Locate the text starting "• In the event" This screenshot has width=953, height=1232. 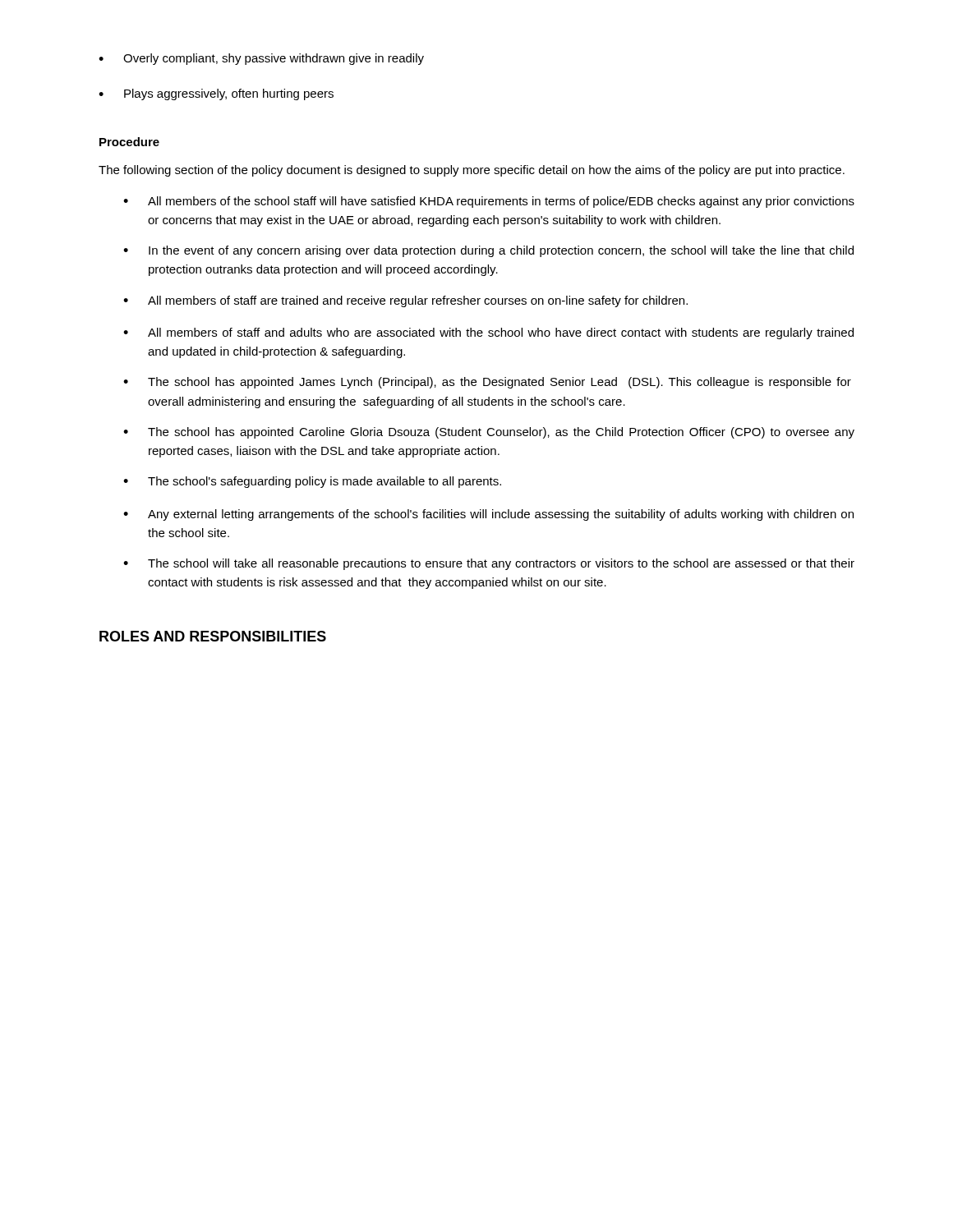point(489,260)
